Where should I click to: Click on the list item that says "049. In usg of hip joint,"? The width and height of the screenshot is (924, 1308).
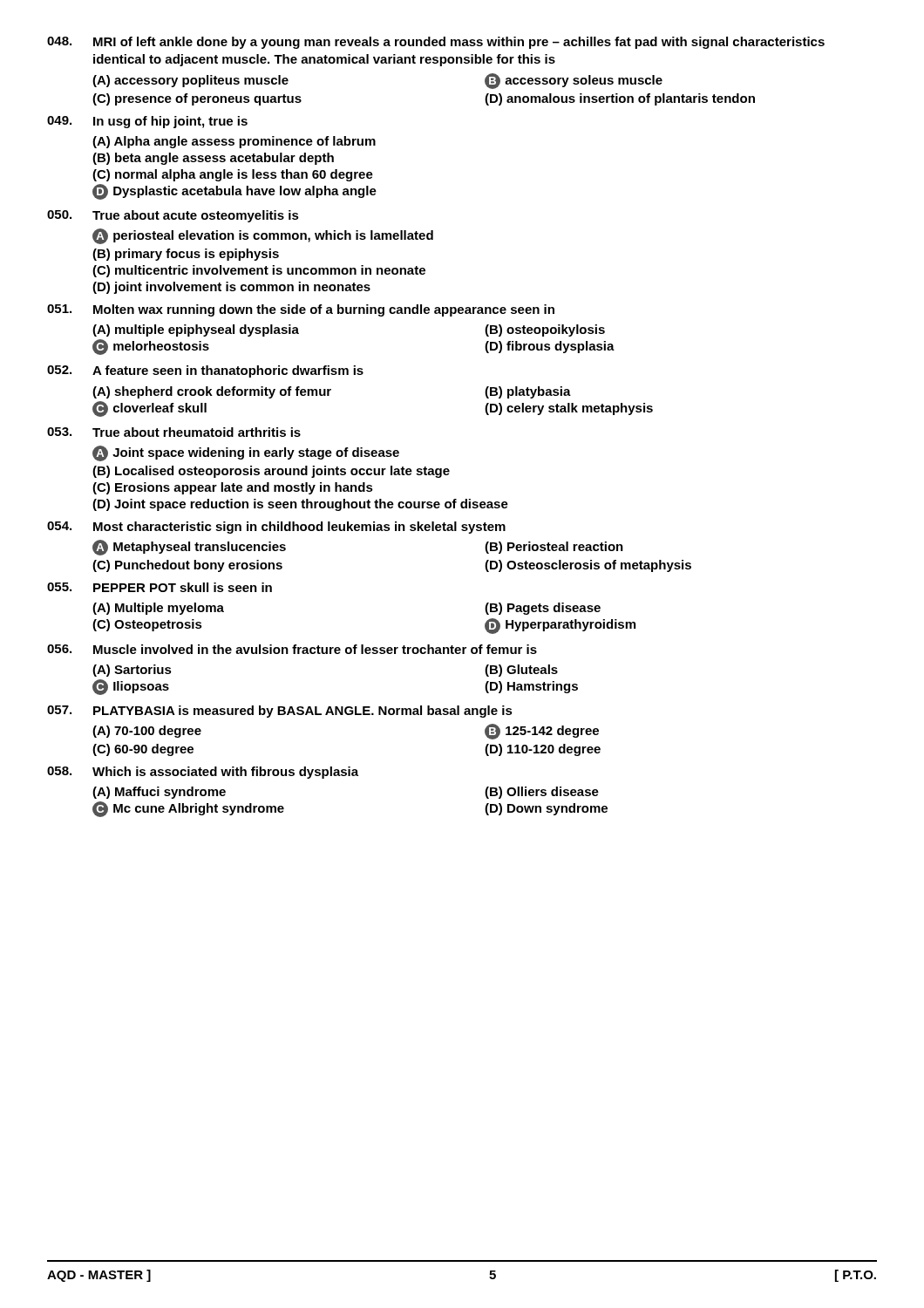(x=147, y=122)
